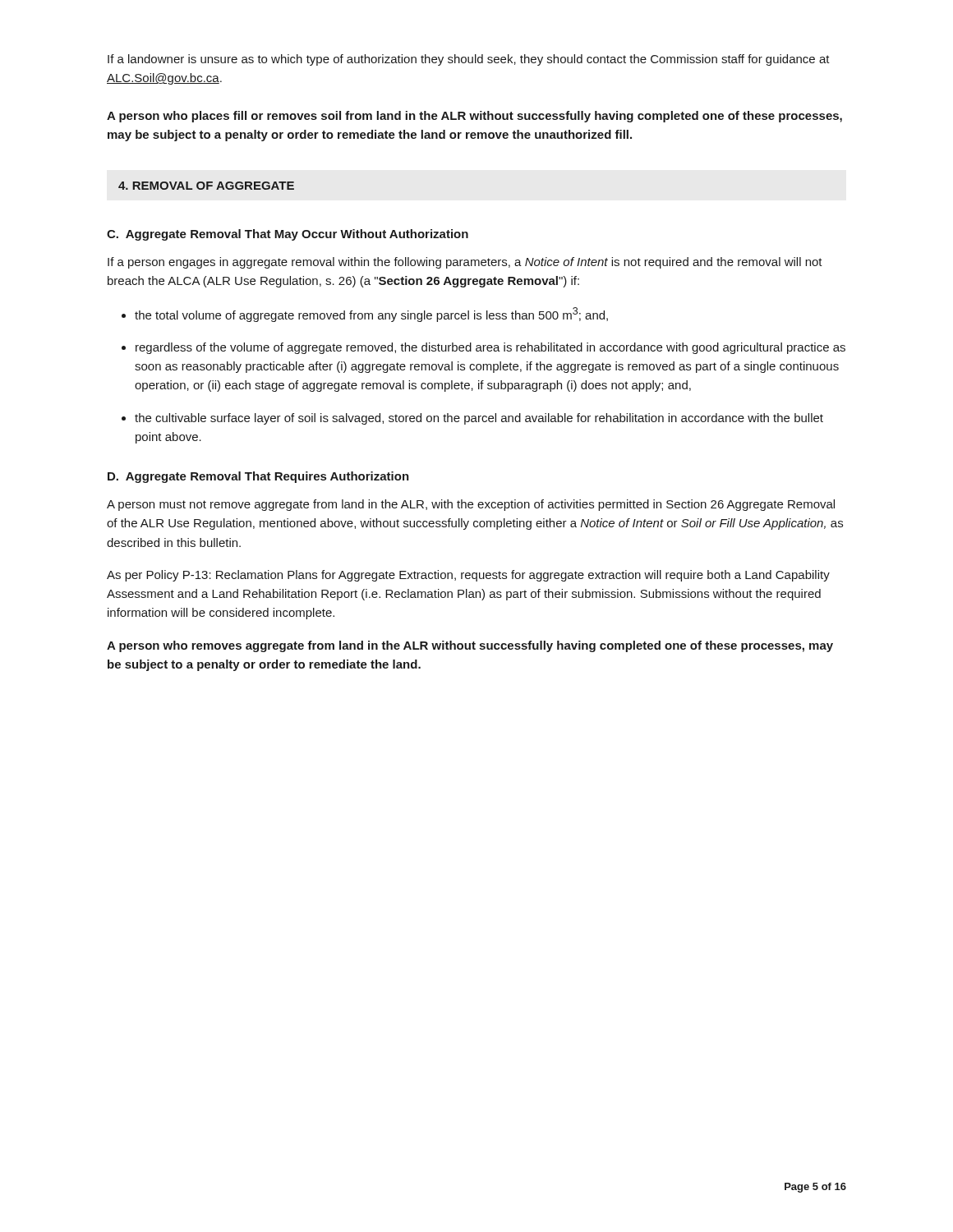The image size is (953, 1232).
Task: Navigate to the passage starting "D. Aggregate Removal"
Action: (258, 476)
